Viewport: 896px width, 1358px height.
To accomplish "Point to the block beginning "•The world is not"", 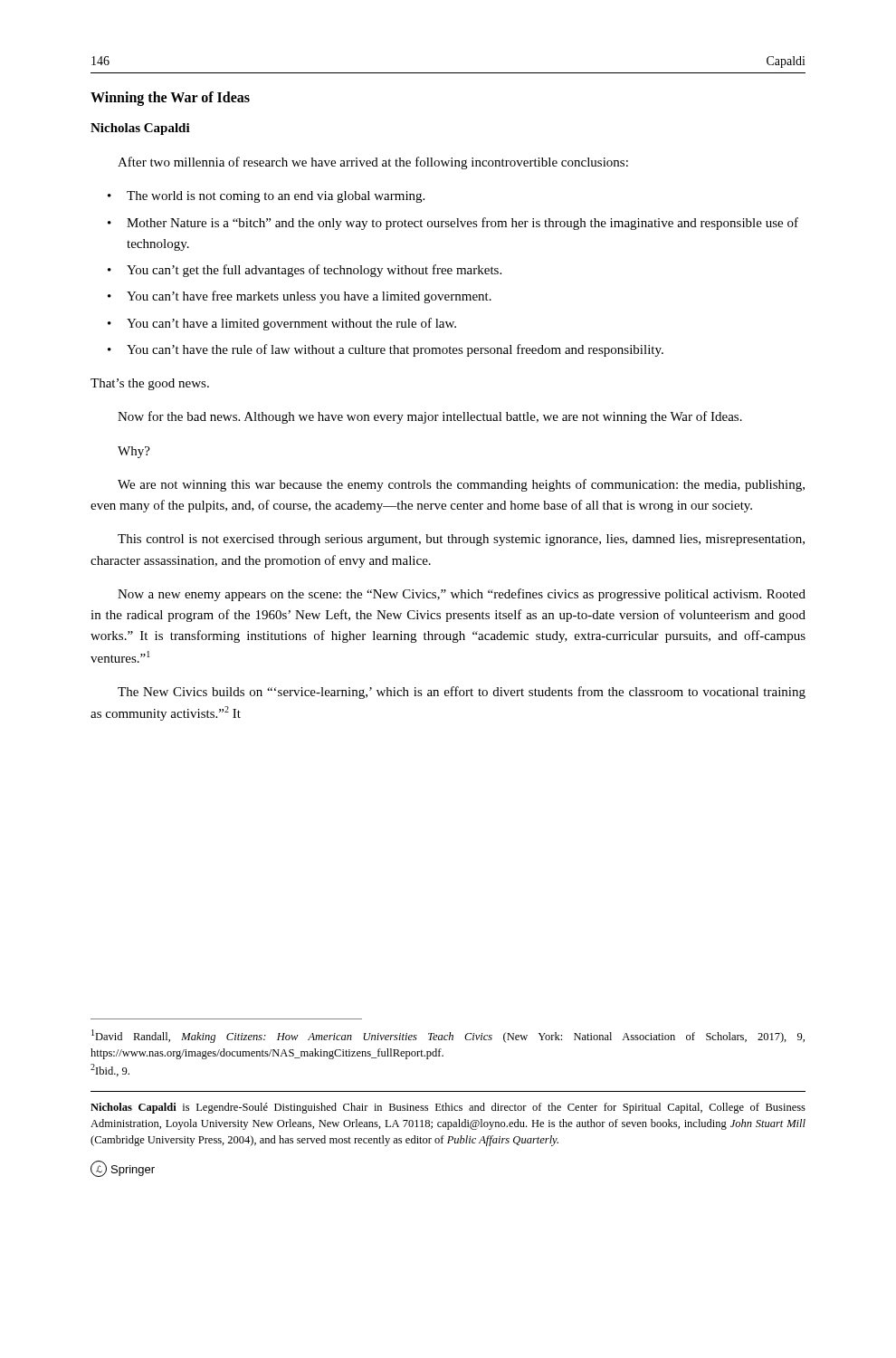I will pos(266,196).
